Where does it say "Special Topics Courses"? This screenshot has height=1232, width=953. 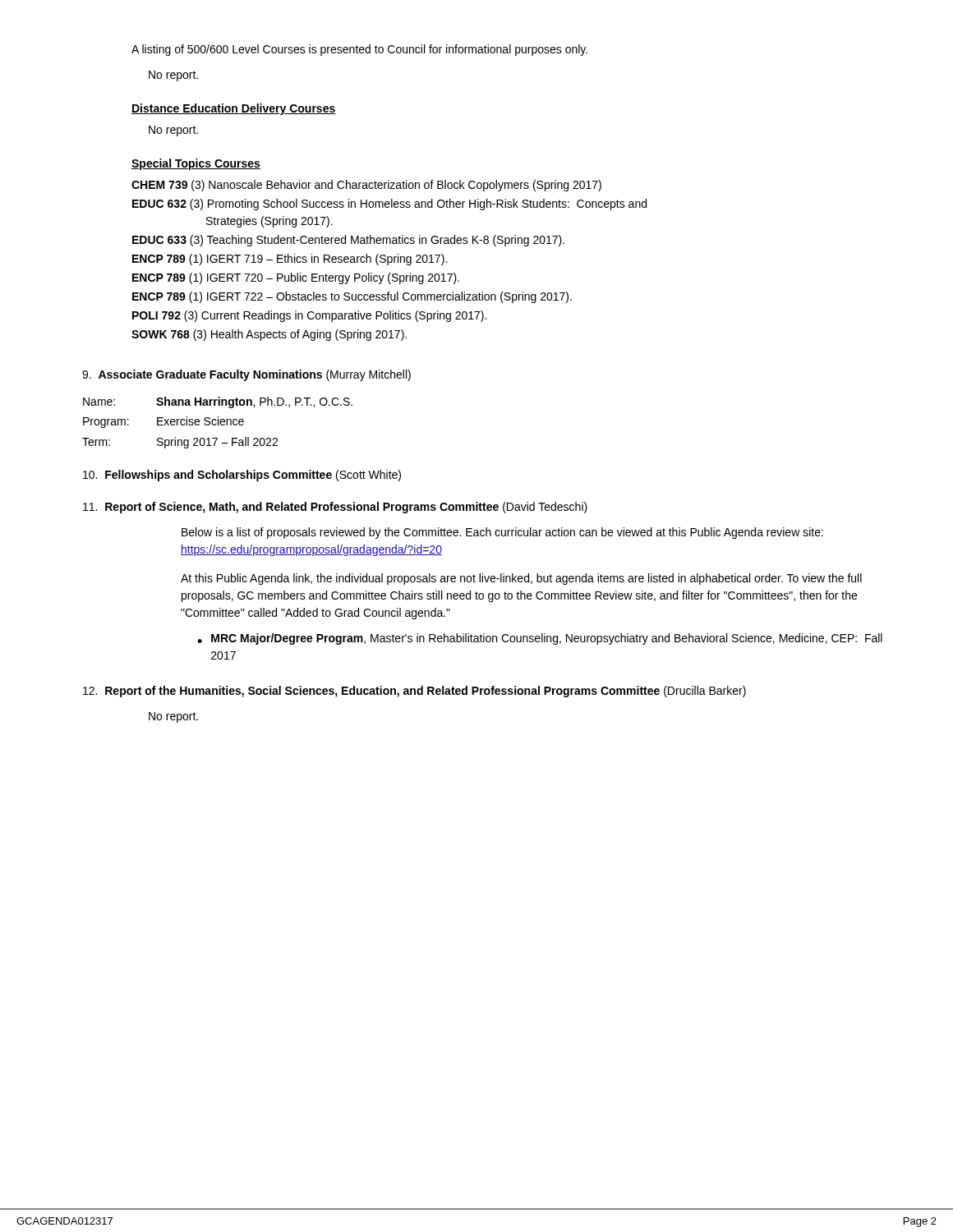pos(196,163)
